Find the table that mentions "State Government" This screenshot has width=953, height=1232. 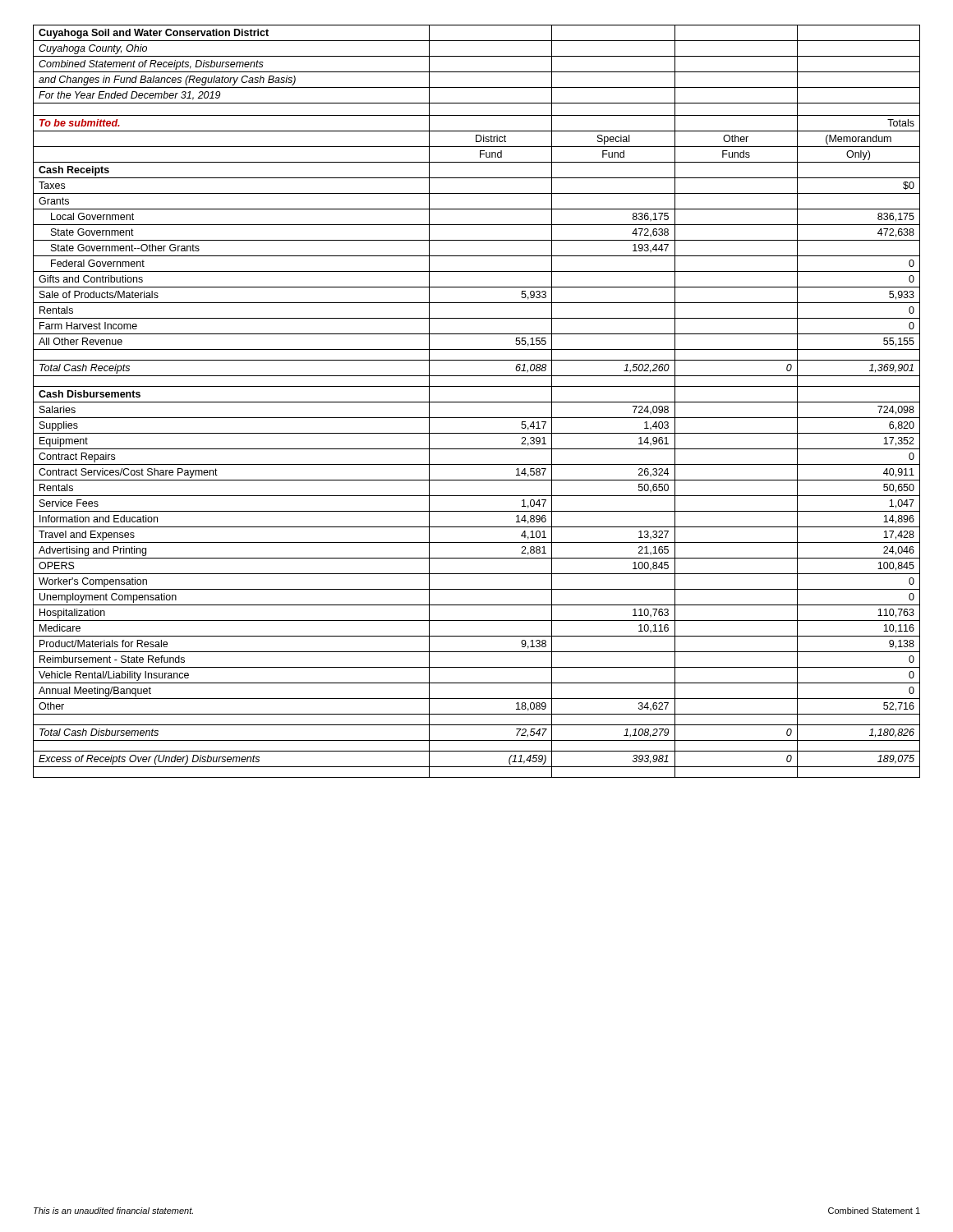point(476,401)
